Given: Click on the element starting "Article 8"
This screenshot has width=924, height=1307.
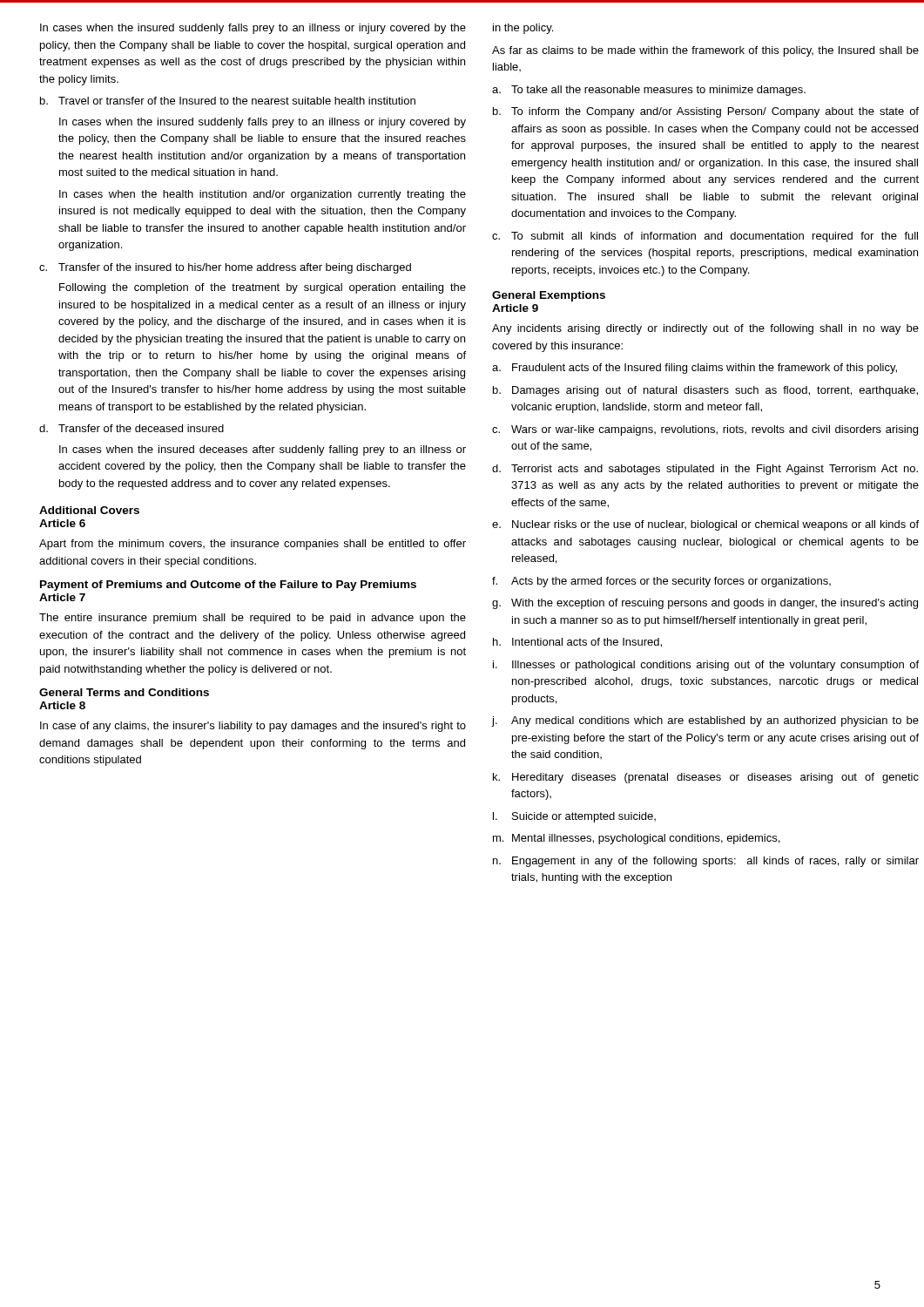Looking at the screenshot, I should (x=62, y=705).
